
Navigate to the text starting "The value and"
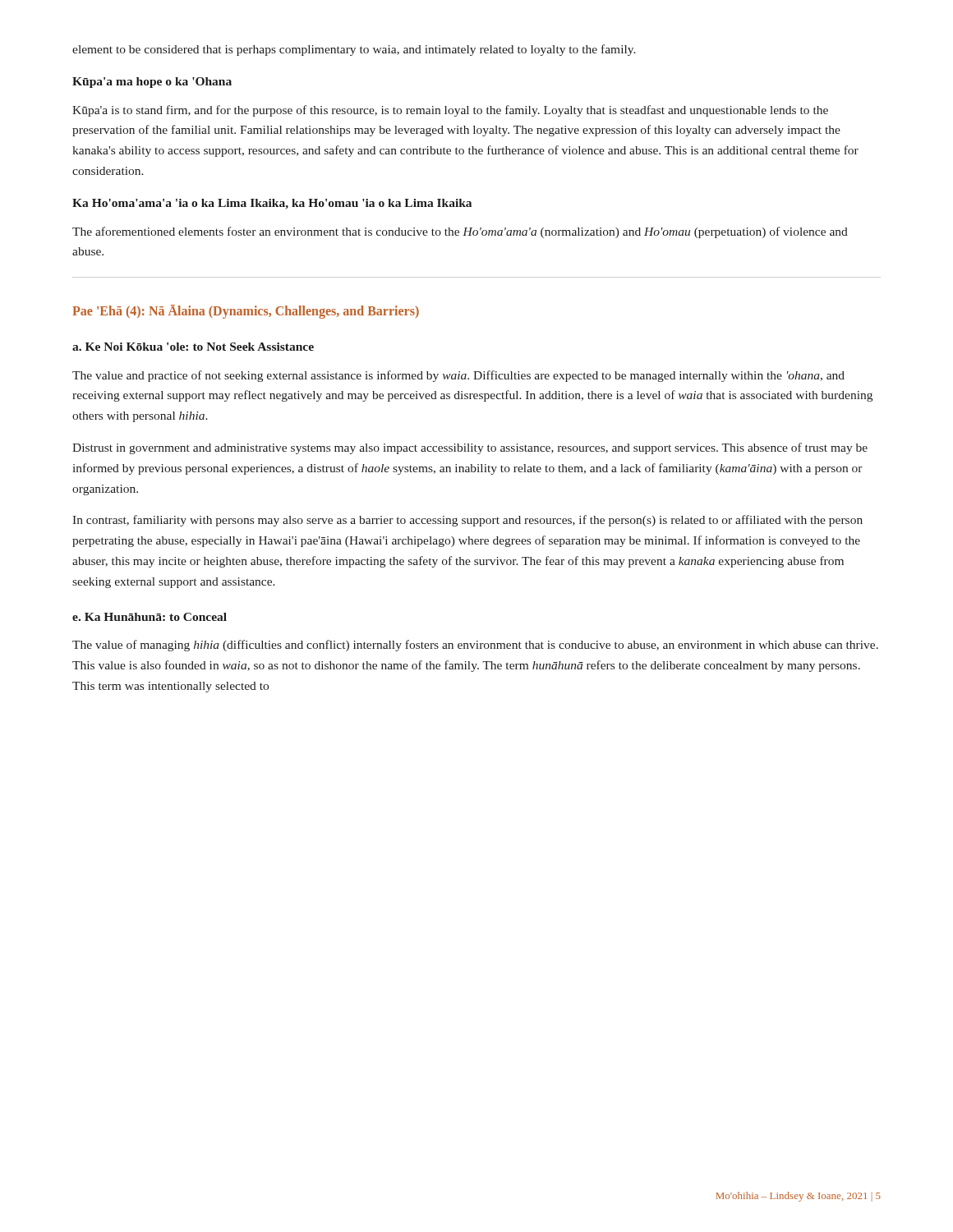(476, 396)
